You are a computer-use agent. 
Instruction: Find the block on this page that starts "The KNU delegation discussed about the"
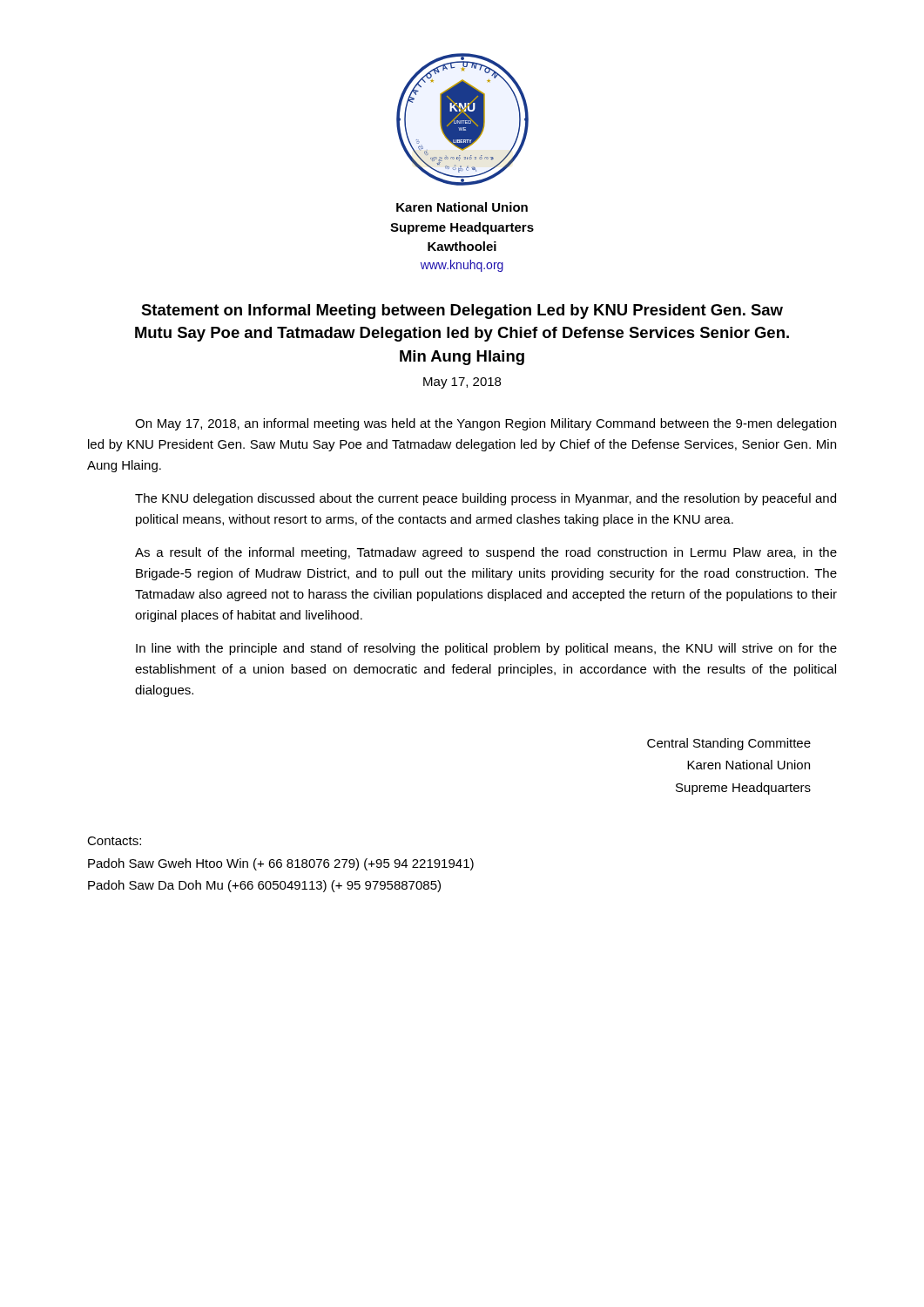click(x=486, y=509)
